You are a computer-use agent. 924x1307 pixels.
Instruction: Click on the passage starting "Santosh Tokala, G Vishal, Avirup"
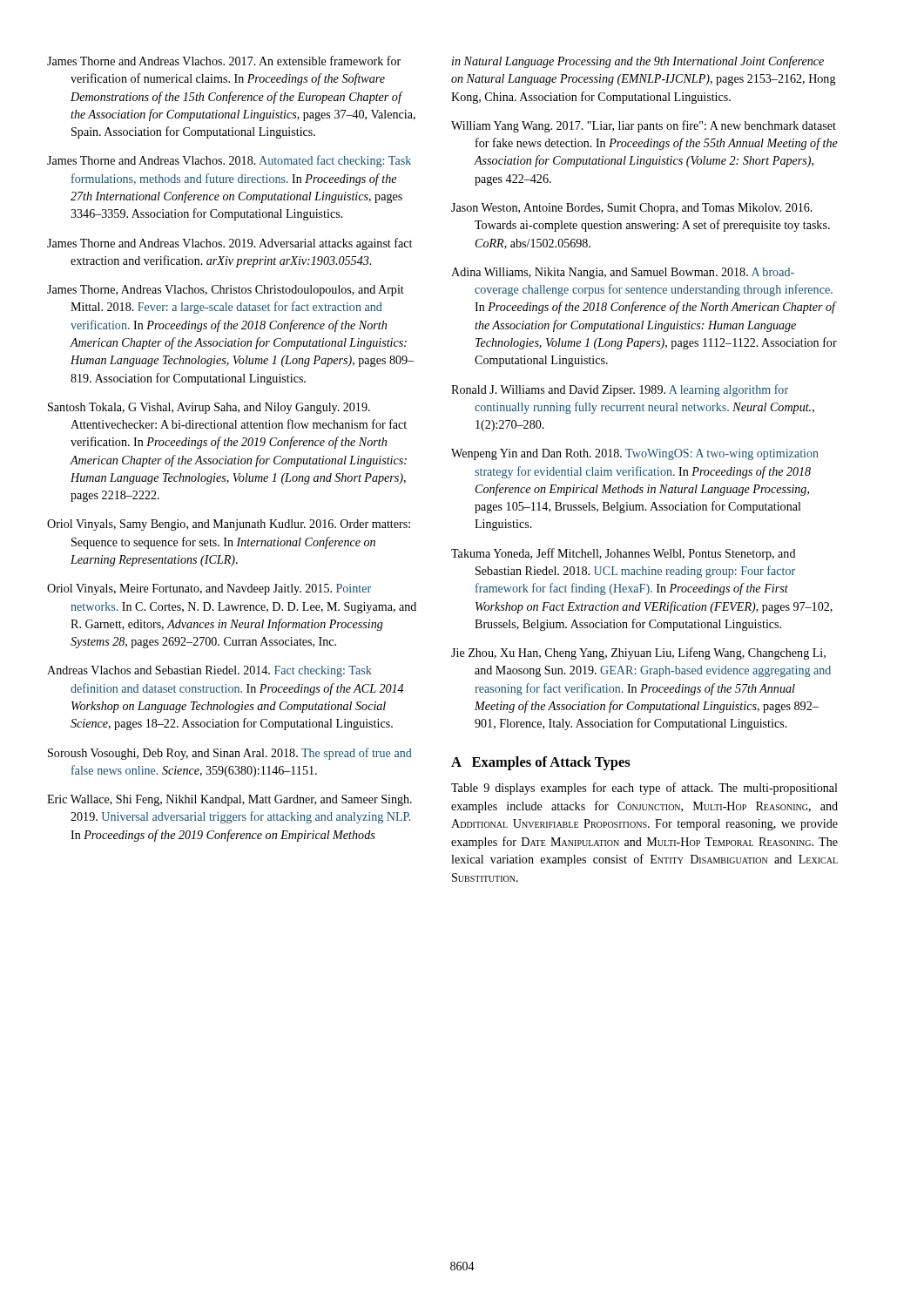point(227,451)
